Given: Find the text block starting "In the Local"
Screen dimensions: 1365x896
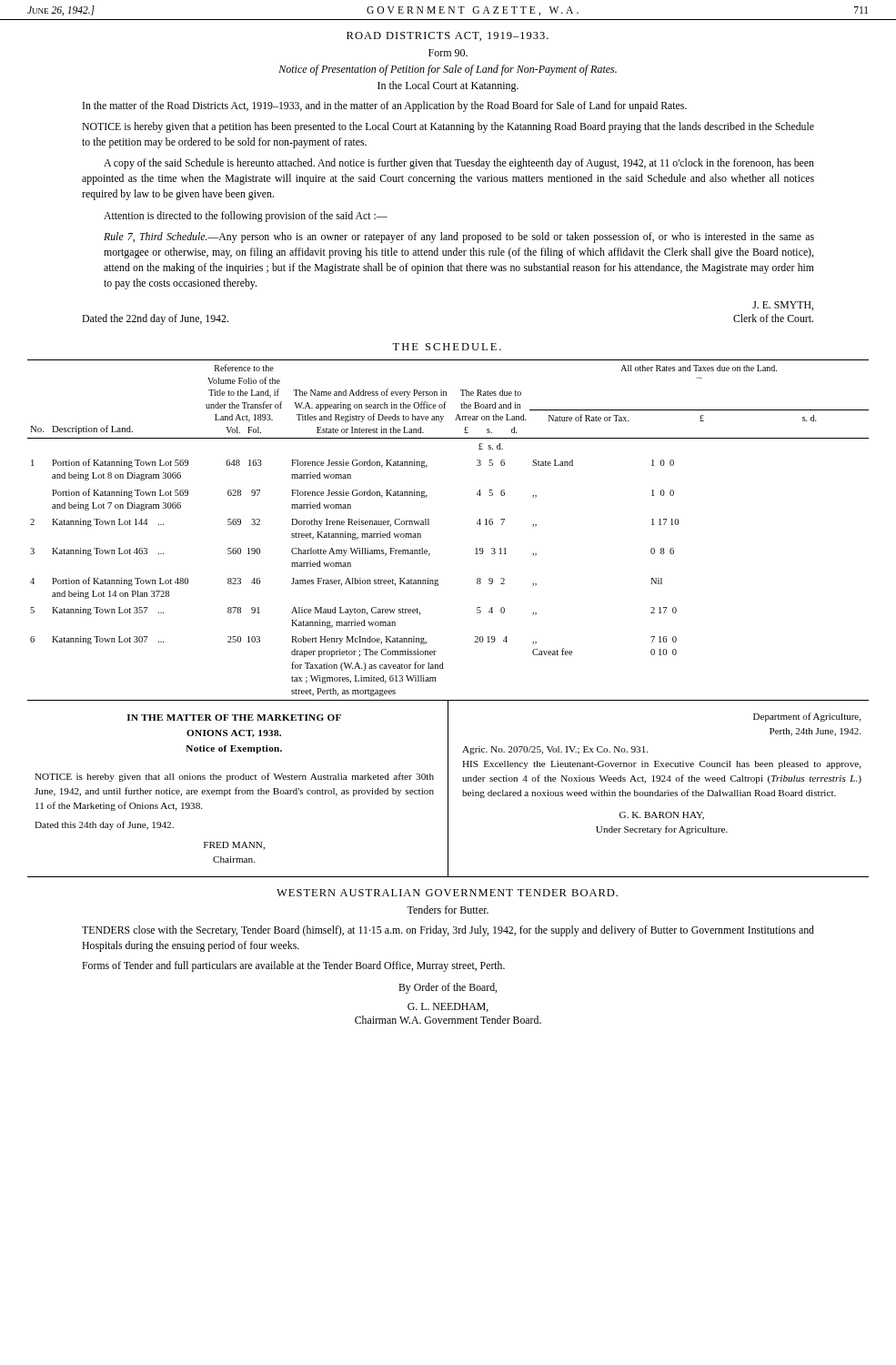Looking at the screenshot, I should pos(448,86).
